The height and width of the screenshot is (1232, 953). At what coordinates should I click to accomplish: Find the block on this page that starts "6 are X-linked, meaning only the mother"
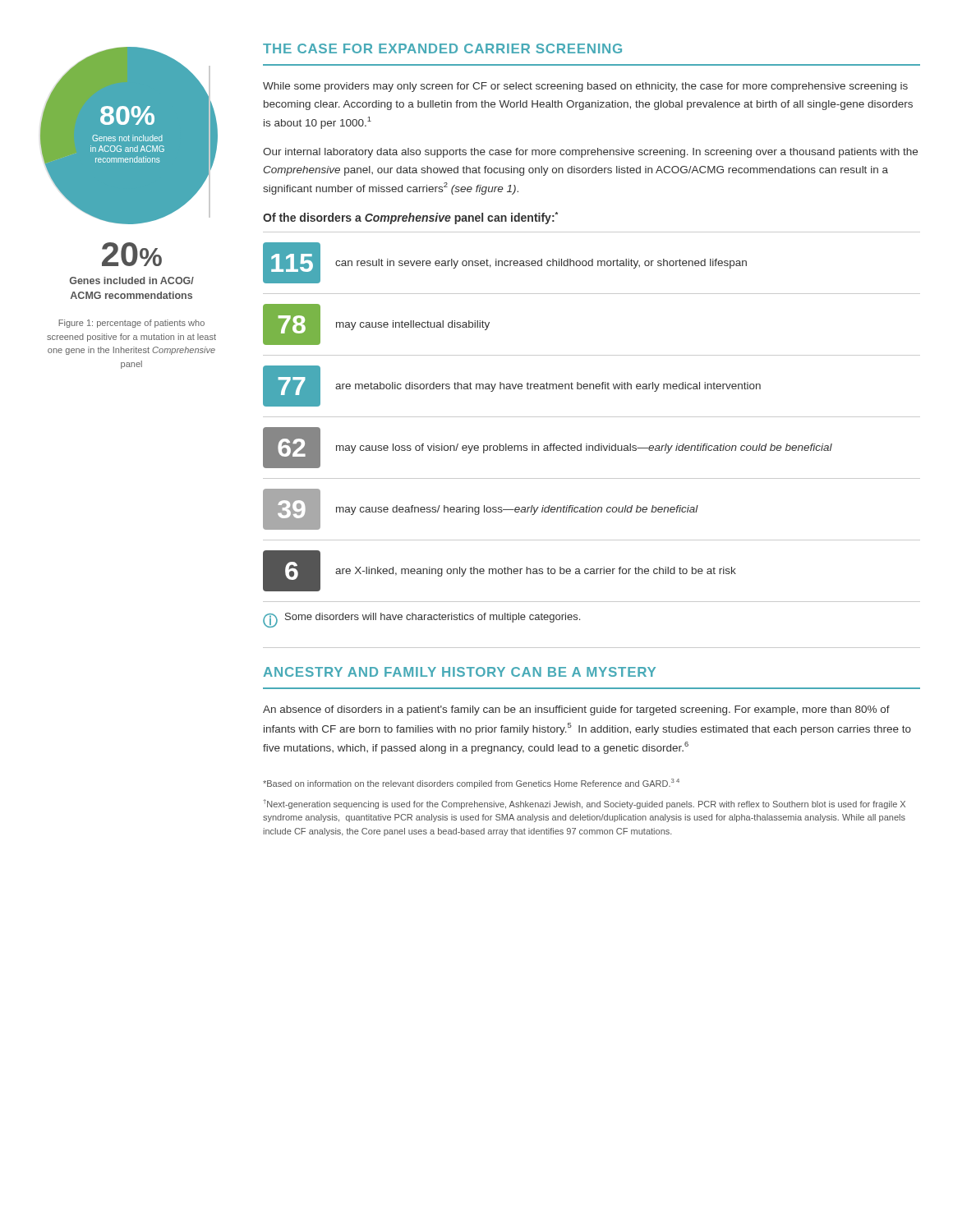coord(499,571)
